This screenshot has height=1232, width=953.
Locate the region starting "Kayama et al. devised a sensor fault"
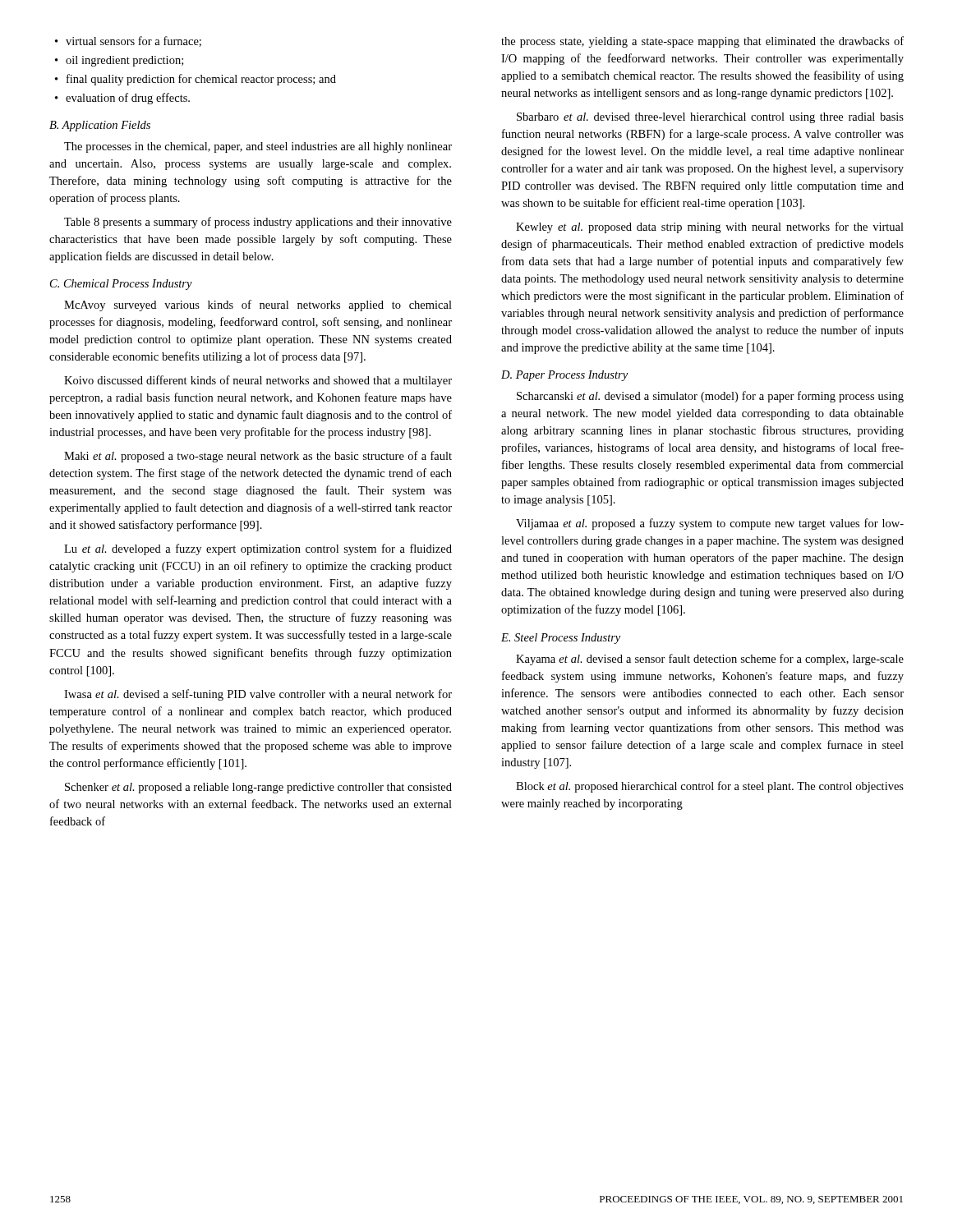(702, 710)
